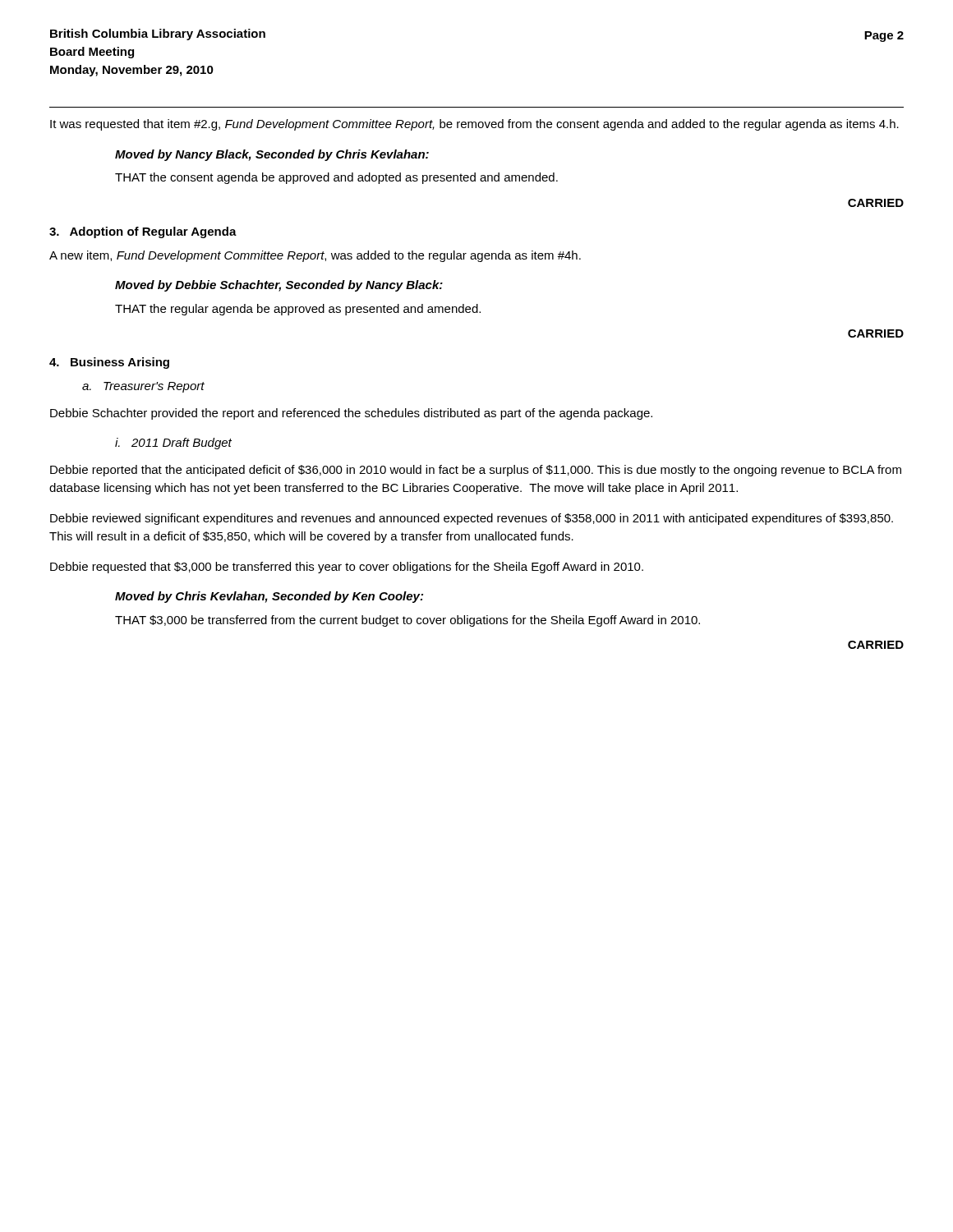This screenshot has height=1232, width=953.
Task: Click on the region starting "THAT the regular"
Action: click(x=298, y=308)
